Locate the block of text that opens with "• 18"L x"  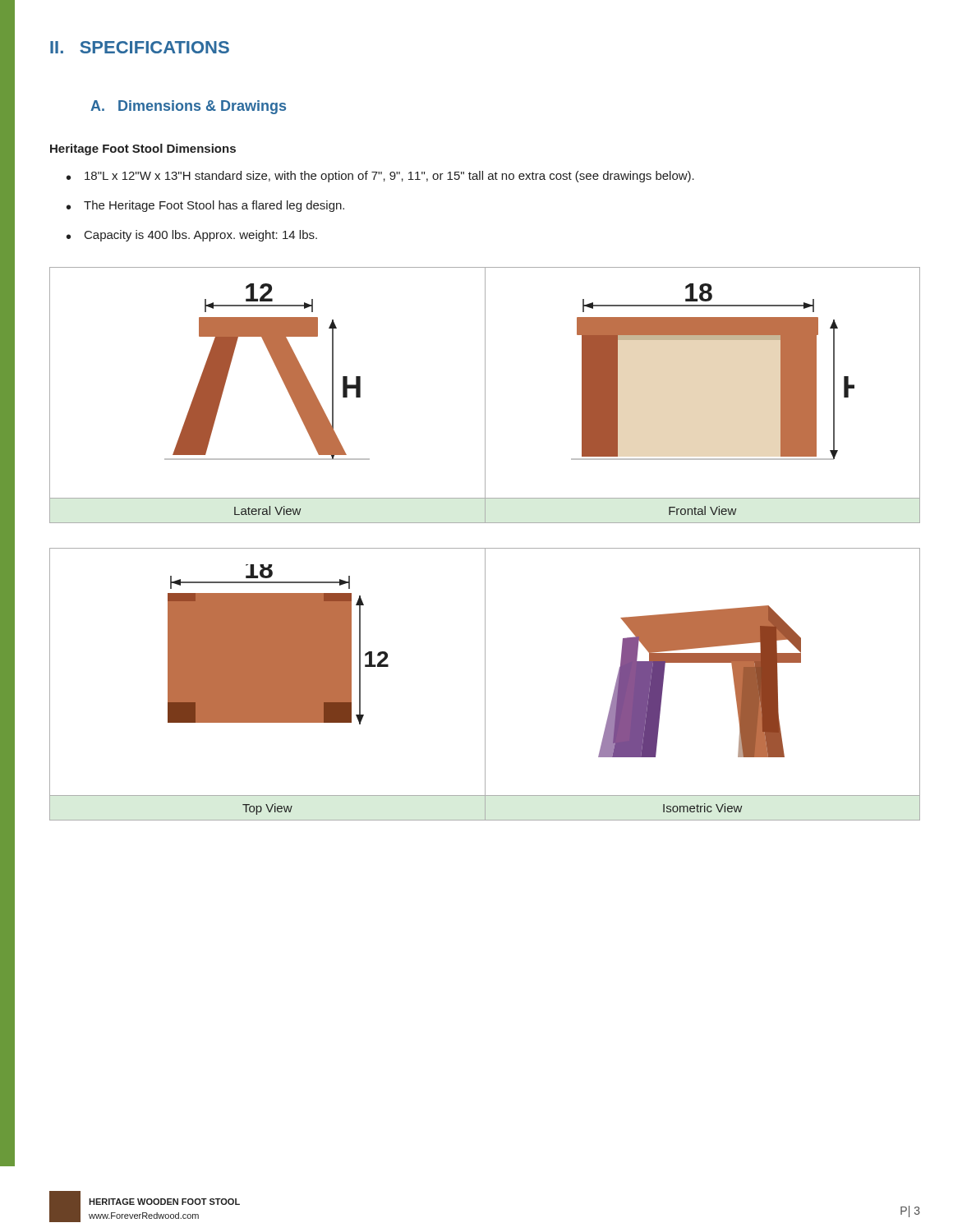380,178
